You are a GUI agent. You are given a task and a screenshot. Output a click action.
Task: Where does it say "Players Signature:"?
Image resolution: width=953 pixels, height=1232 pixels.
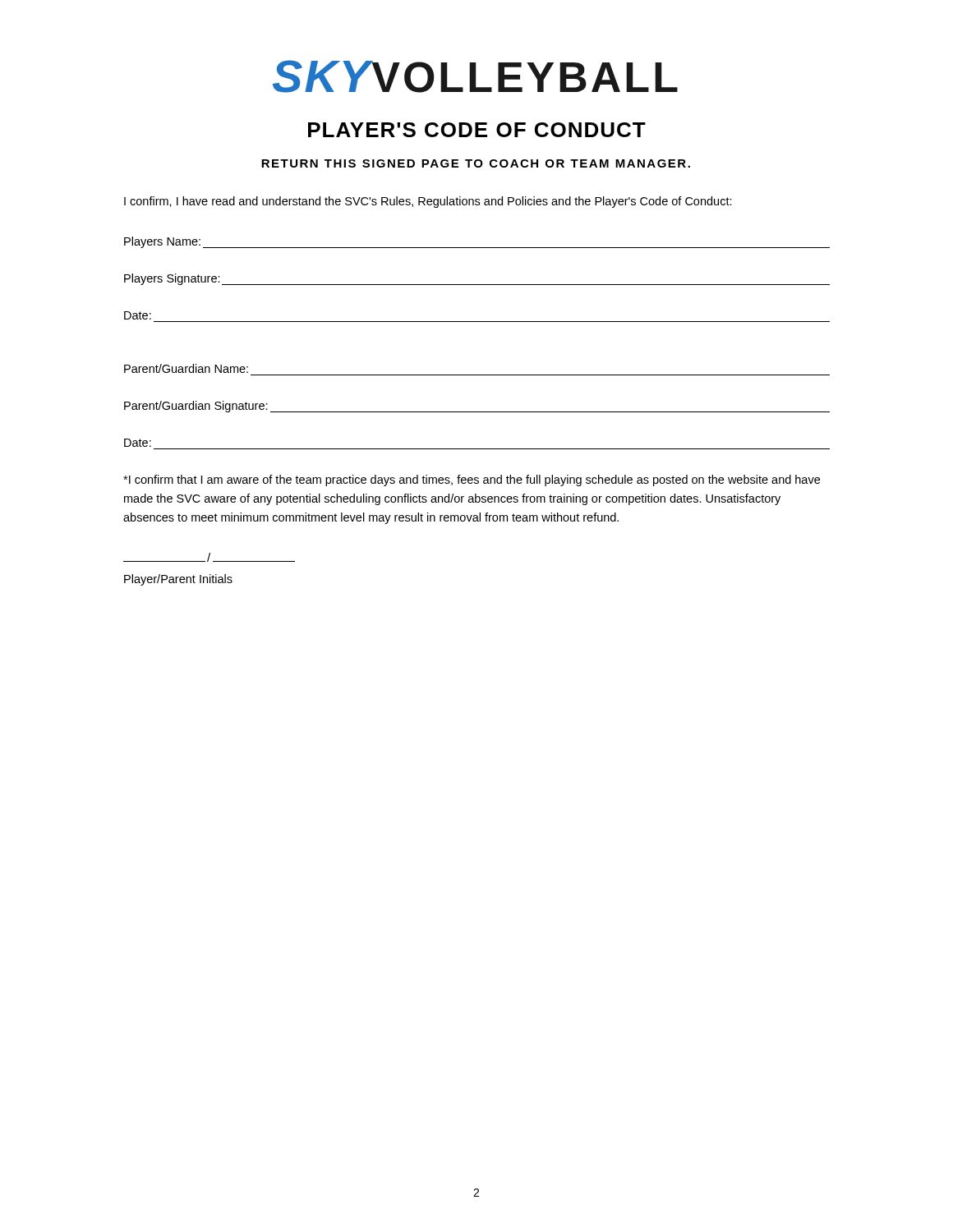(476, 277)
